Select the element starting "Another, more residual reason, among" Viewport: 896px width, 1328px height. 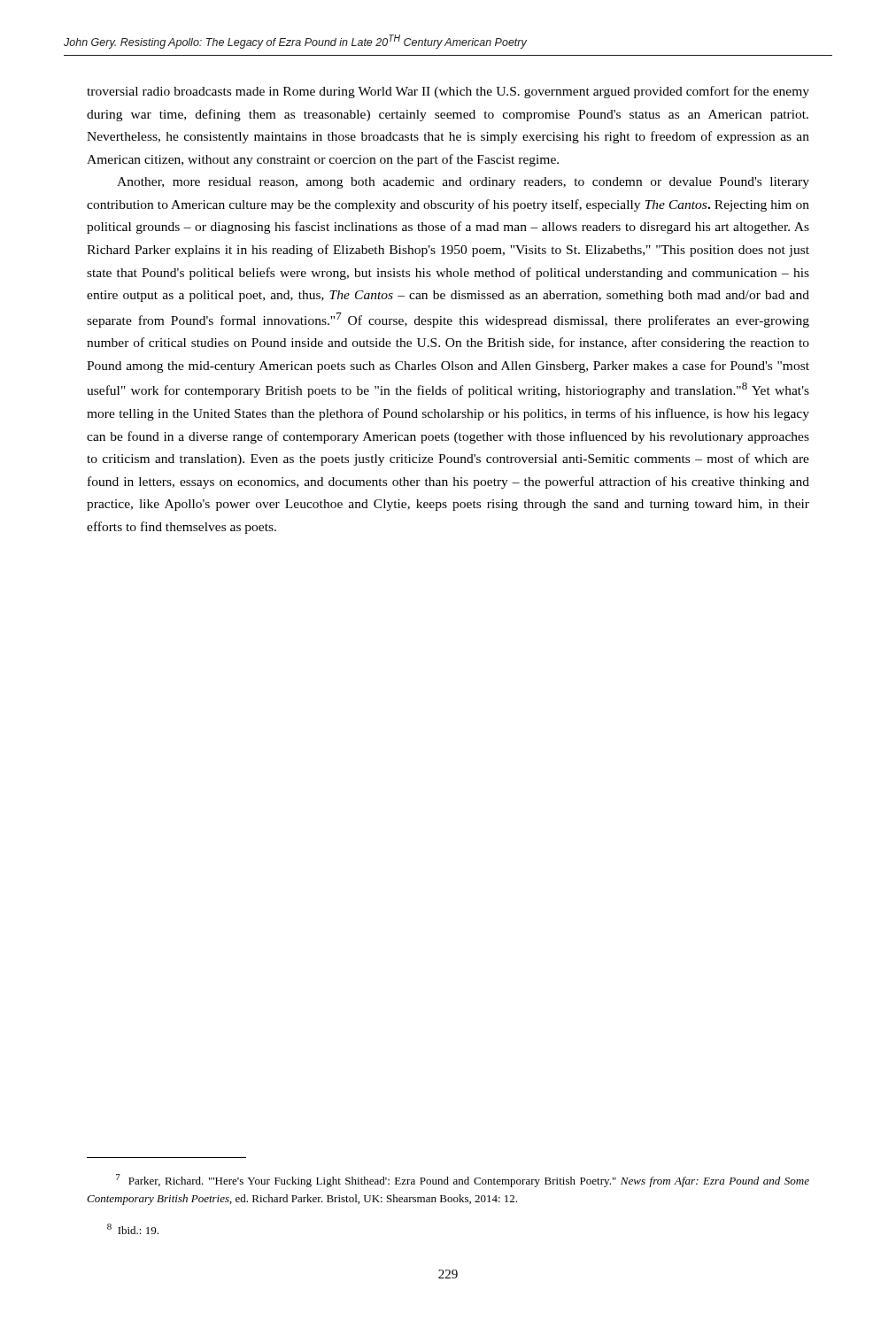pos(448,354)
